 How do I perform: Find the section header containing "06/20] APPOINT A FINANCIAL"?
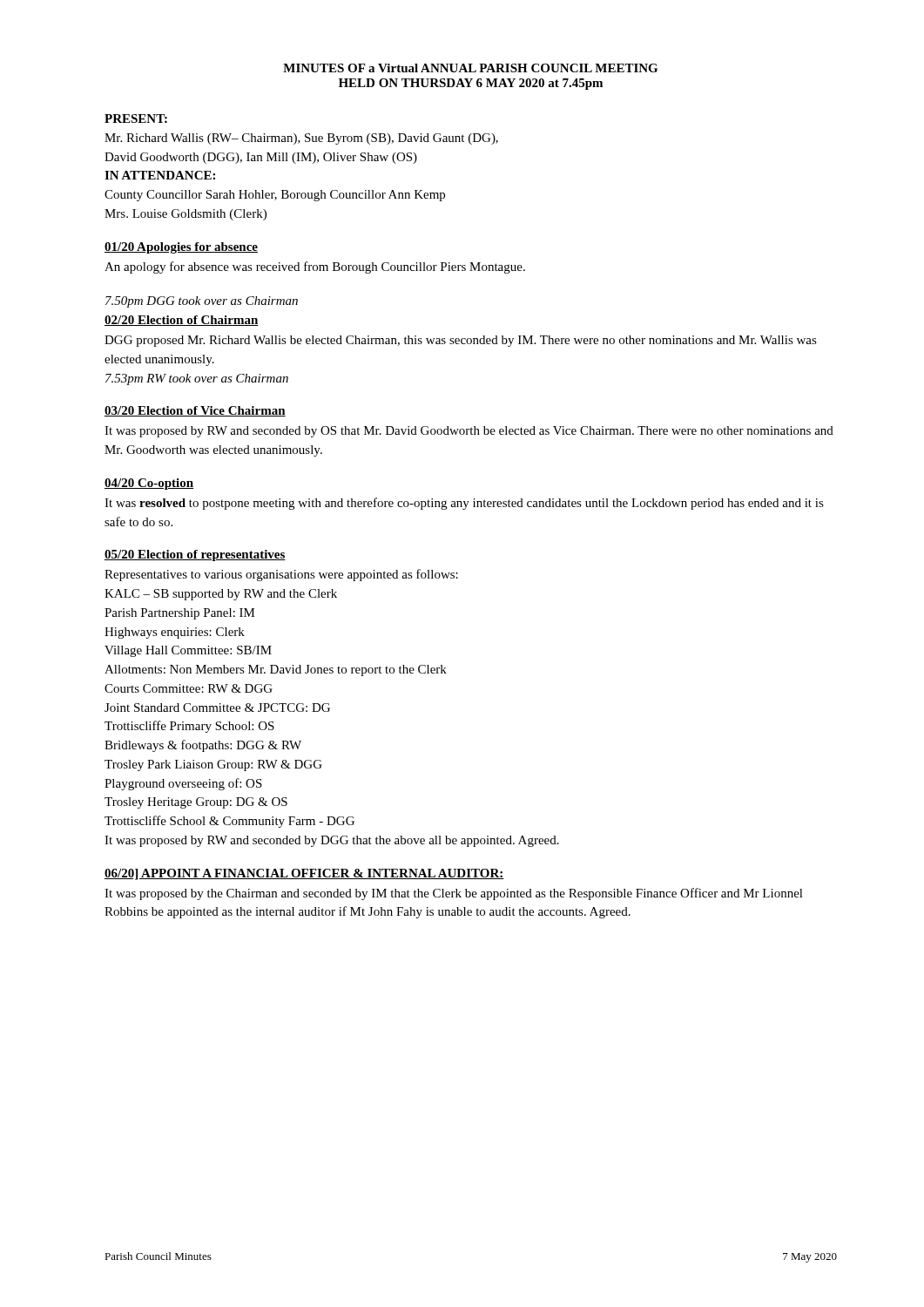[304, 873]
